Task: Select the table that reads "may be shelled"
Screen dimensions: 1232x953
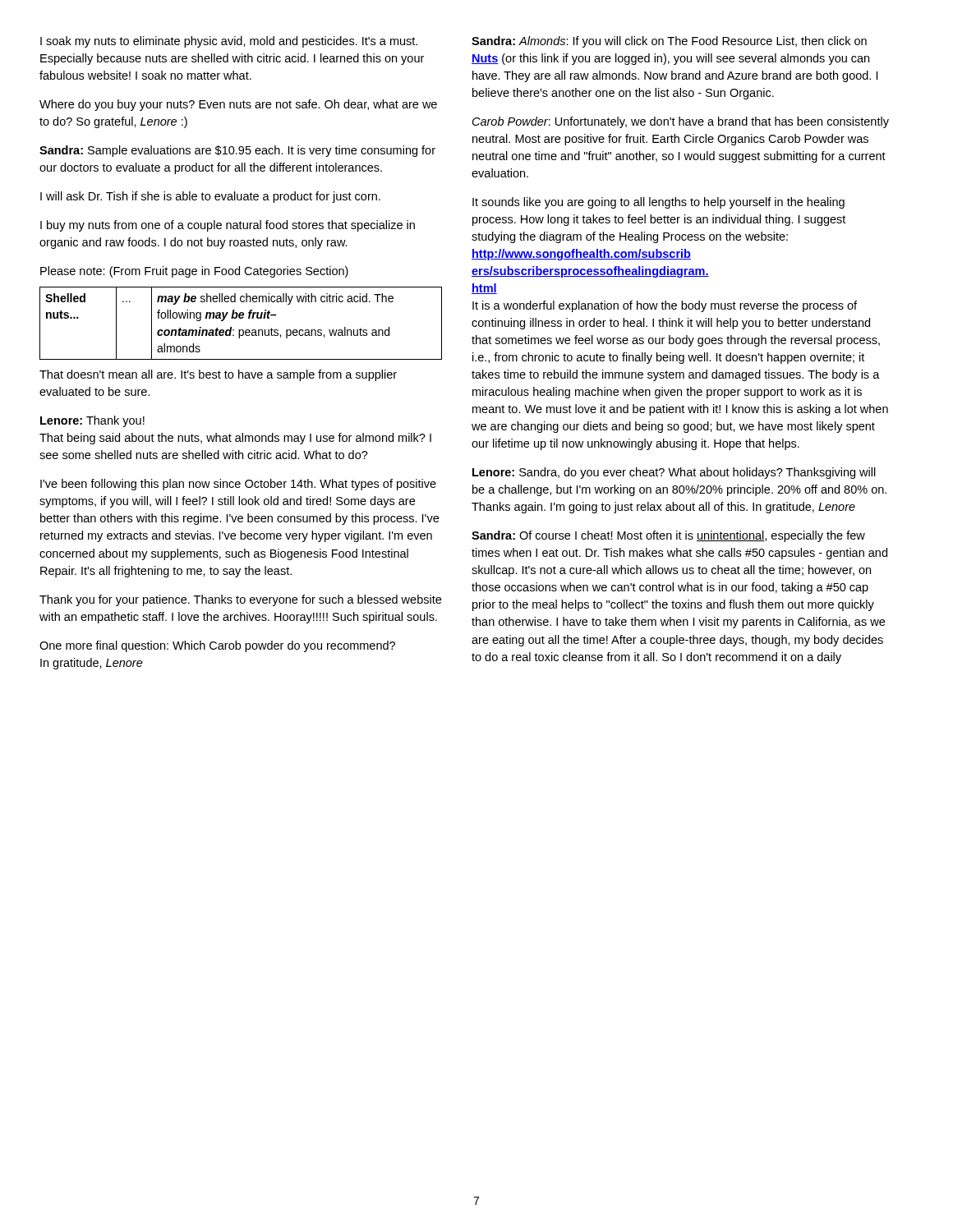Action: 241,323
